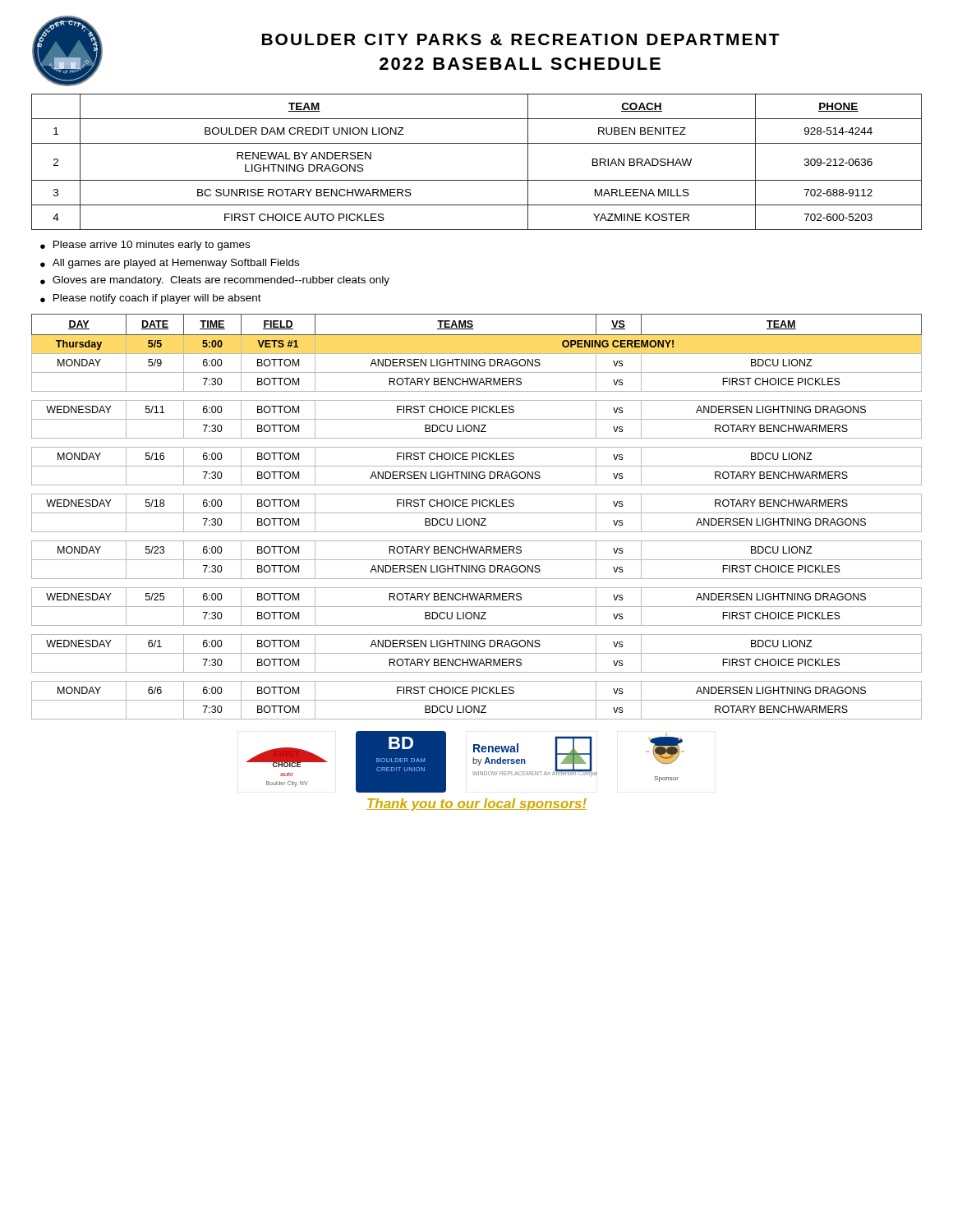Click on the table containing "BDCU LIONZ"
Image resolution: width=953 pixels, height=1232 pixels.
point(476,517)
